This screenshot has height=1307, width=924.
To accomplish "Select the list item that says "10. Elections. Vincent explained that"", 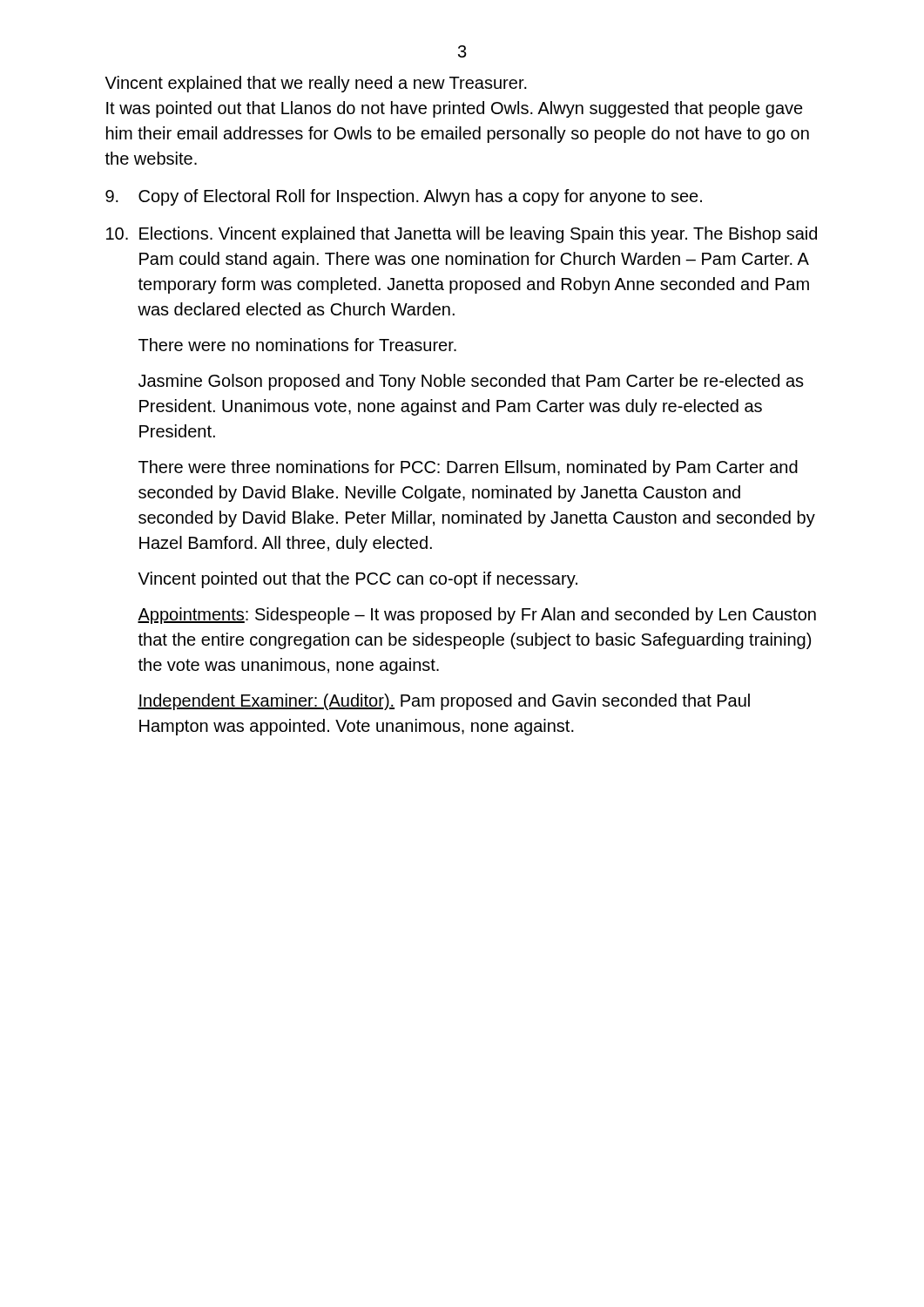I will [x=462, y=480].
